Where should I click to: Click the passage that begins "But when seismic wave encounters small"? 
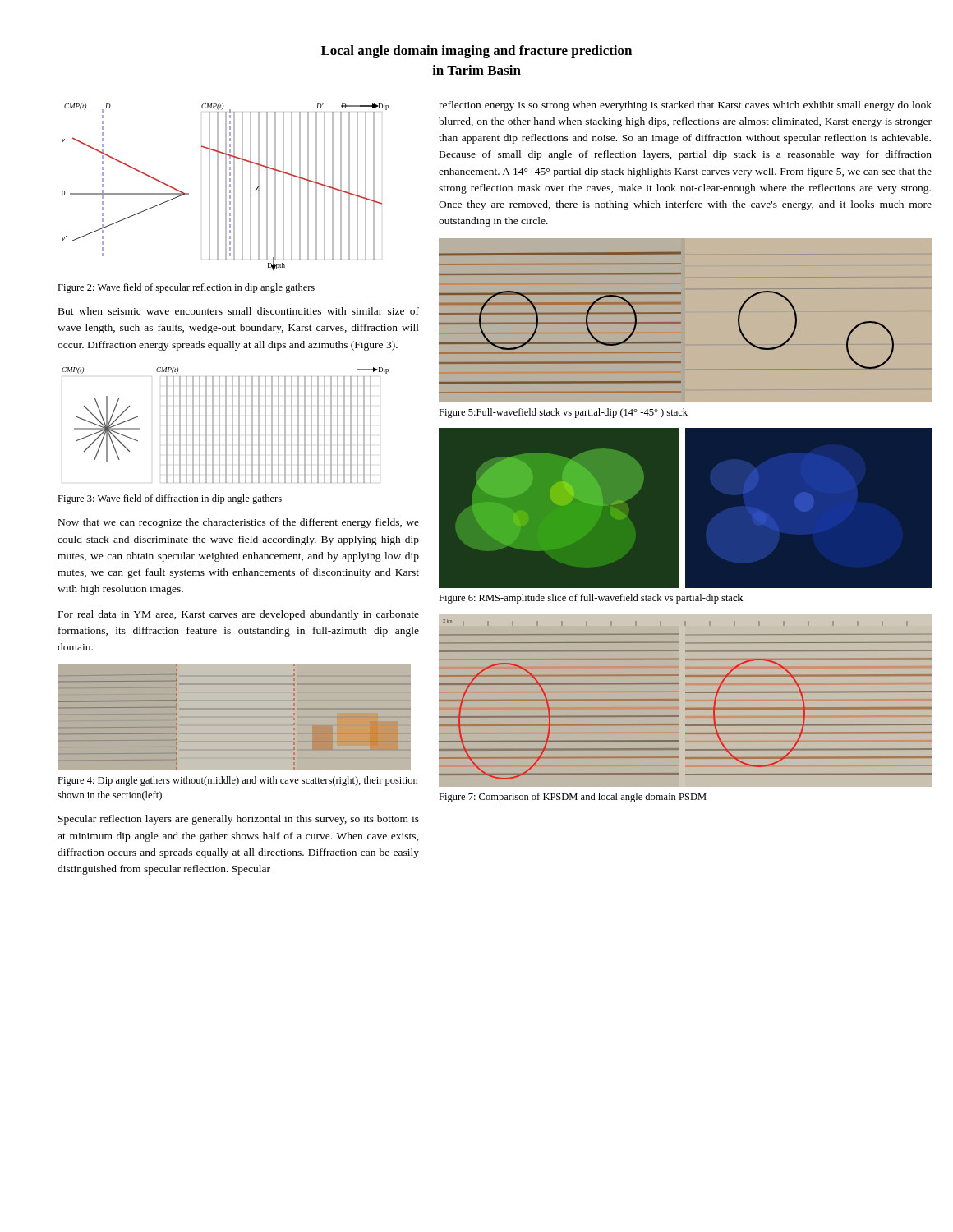238,328
